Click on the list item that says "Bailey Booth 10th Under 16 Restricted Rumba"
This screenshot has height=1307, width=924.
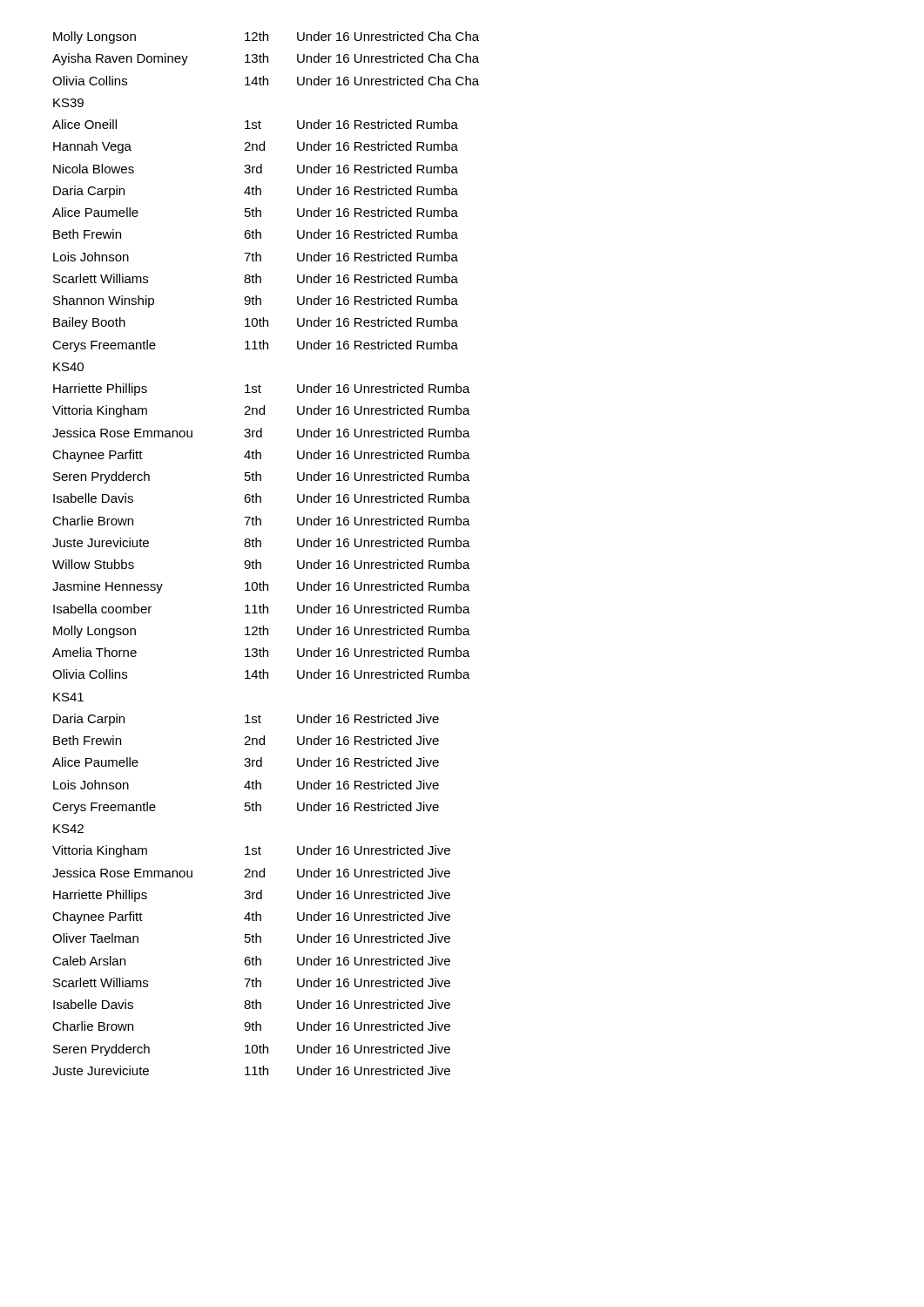(x=357, y=322)
